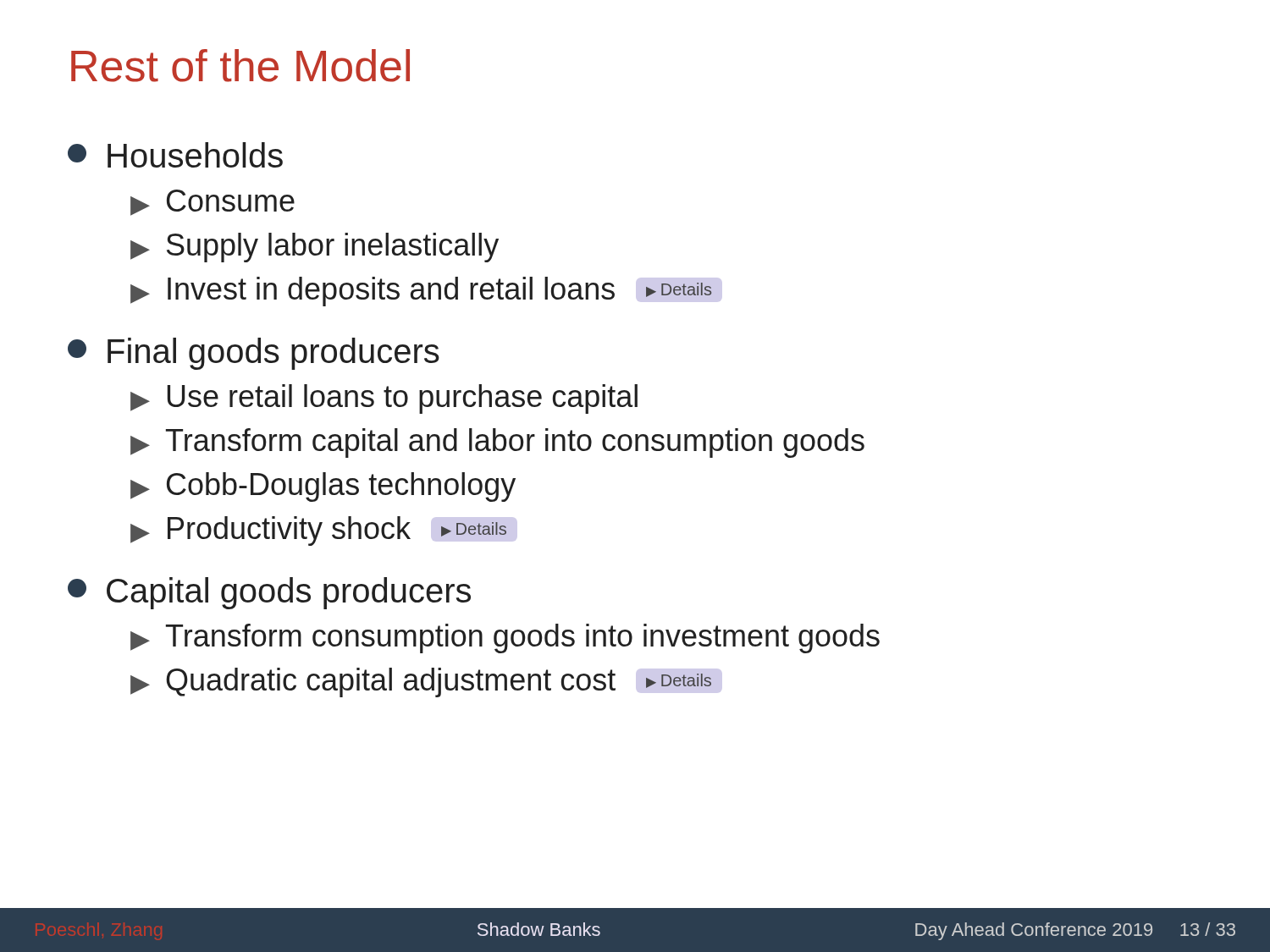Click on the block starting "▶ Supply labor inelastically"
The height and width of the screenshot is (952, 1270).
315,245
